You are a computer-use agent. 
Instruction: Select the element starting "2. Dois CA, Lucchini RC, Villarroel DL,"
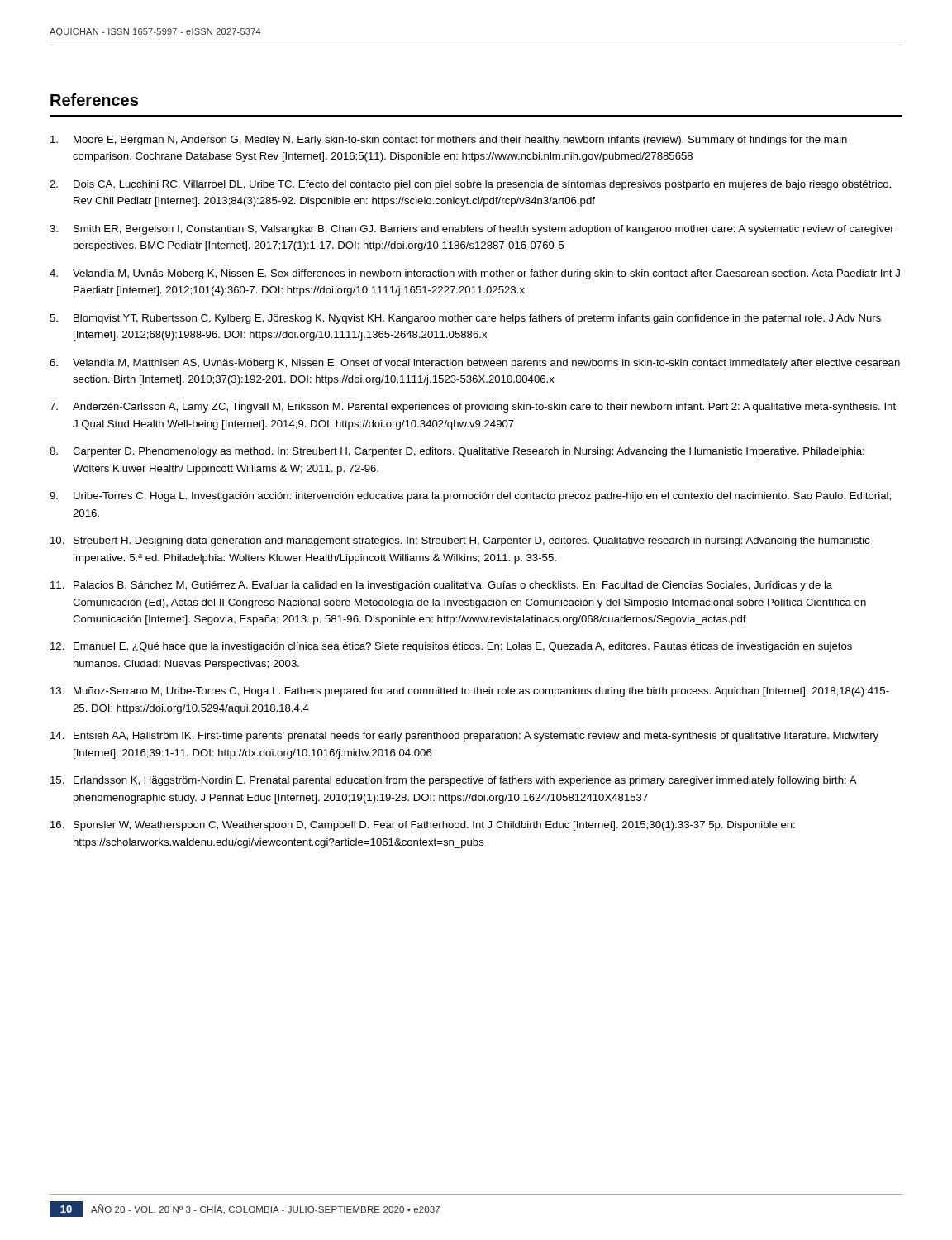click(476, 193)
